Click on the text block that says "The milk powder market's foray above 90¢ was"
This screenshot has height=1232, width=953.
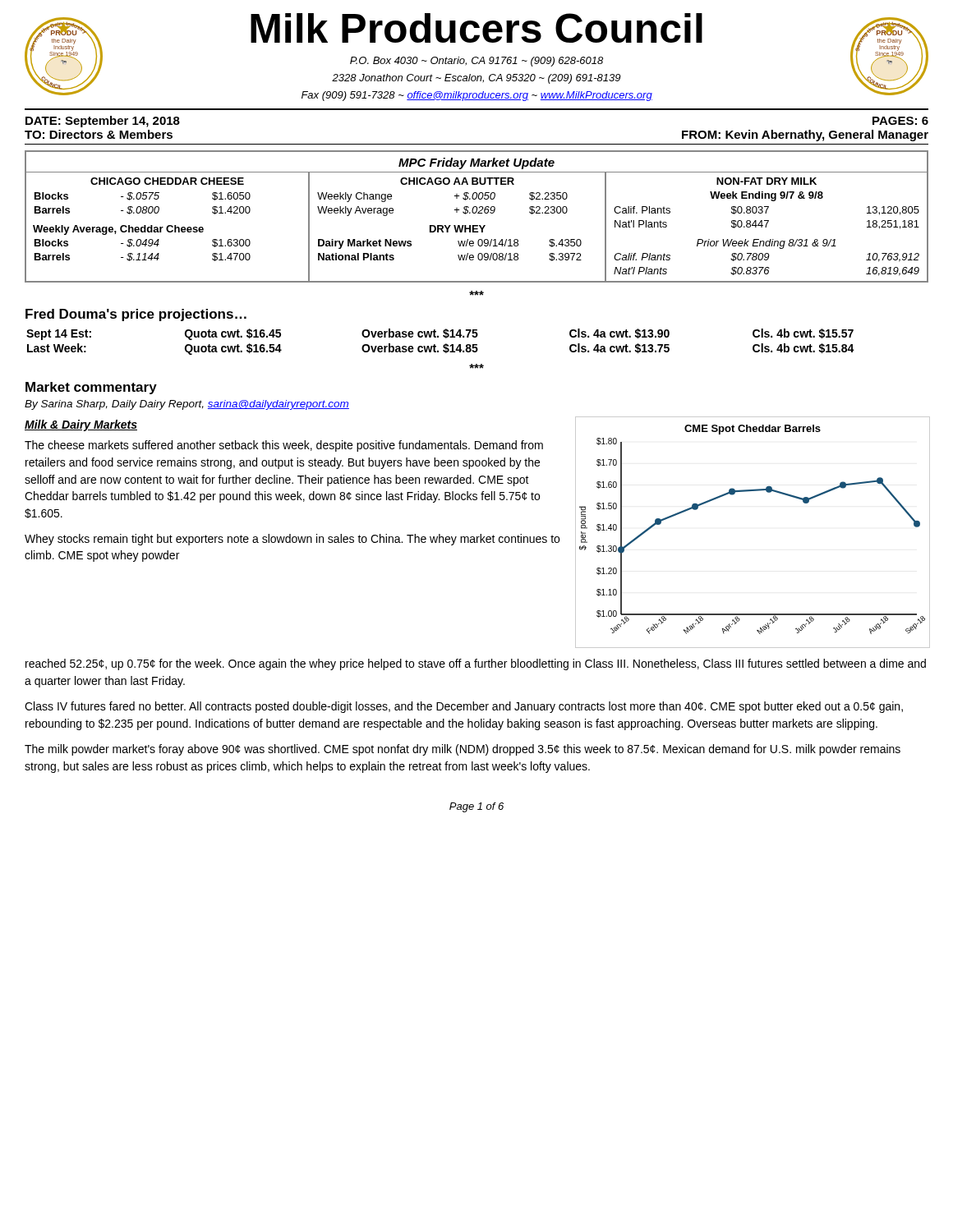tap(463, 758)
